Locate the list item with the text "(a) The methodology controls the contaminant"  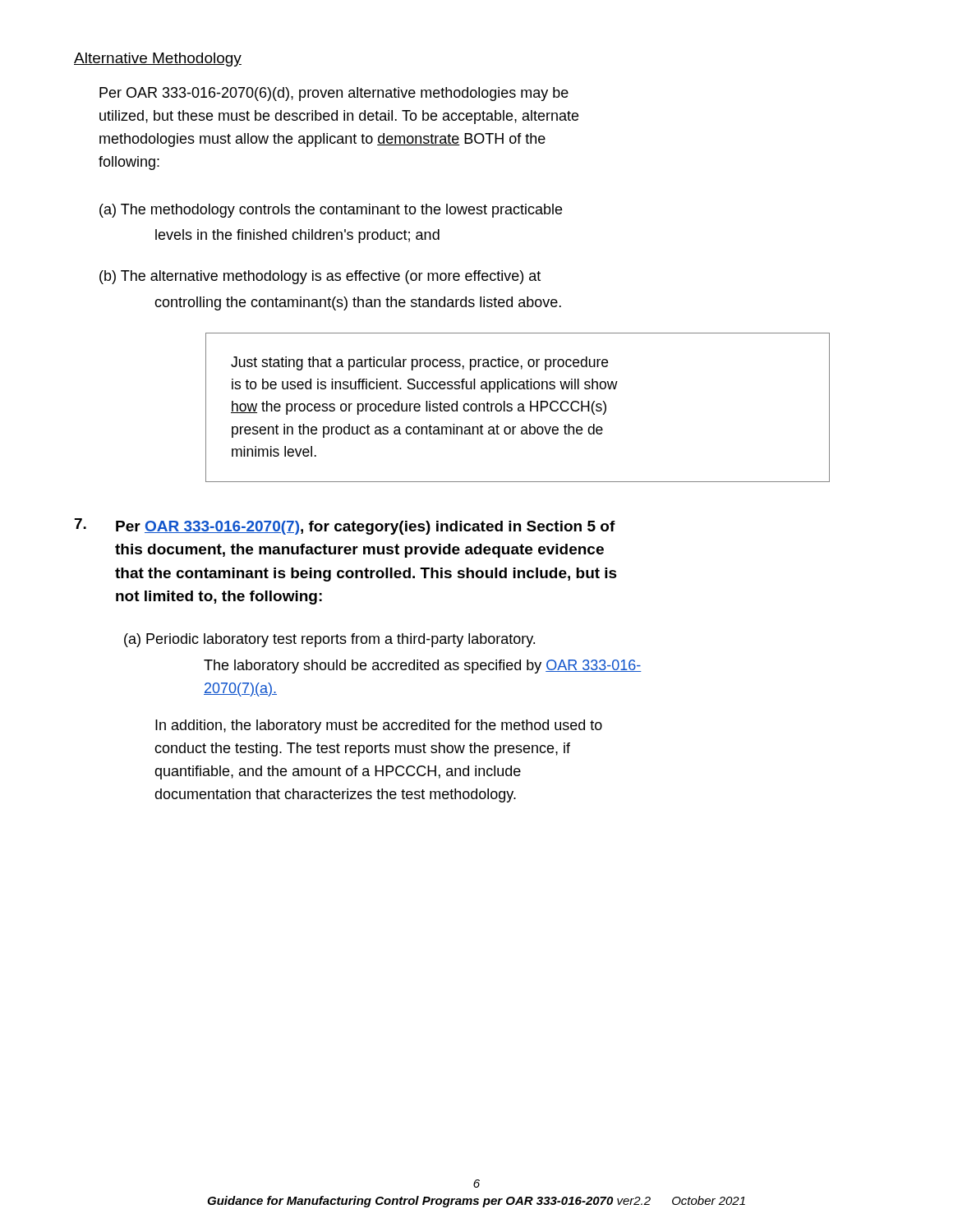click(x=489, y=224)
